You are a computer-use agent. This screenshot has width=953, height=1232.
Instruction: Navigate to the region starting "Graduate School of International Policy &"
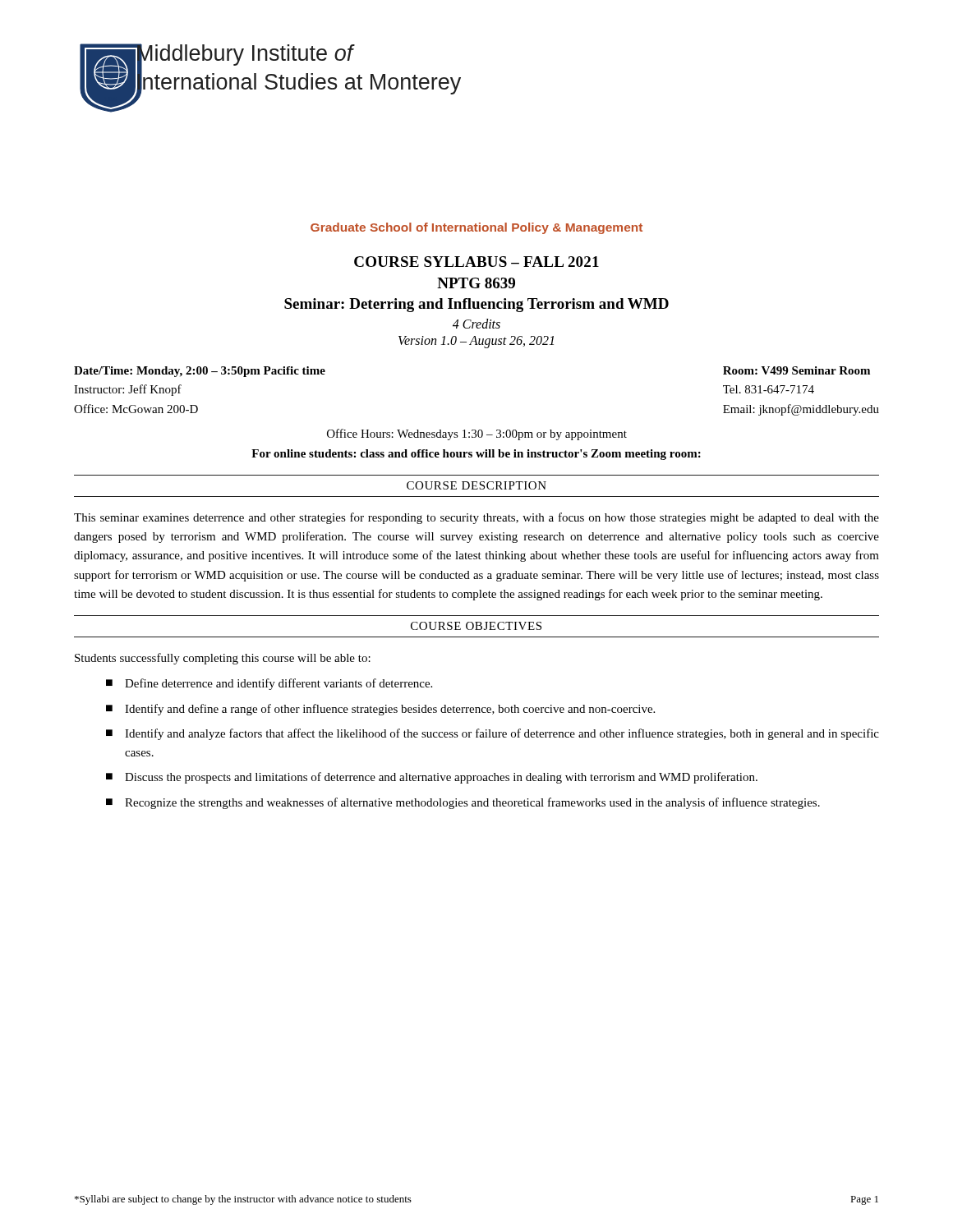[x=476, y=227]
